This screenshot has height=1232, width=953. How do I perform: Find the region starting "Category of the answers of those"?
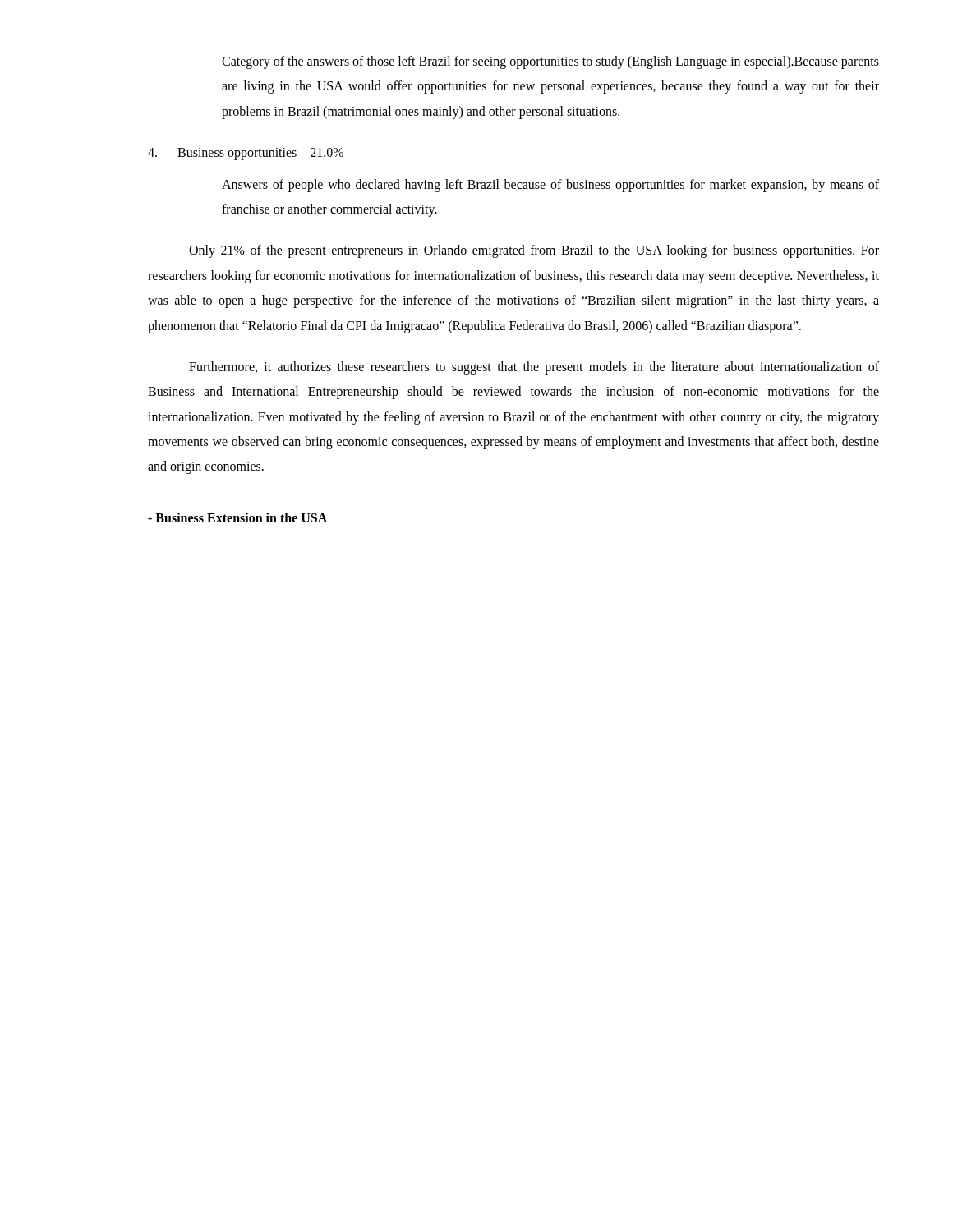pos(550,86)
